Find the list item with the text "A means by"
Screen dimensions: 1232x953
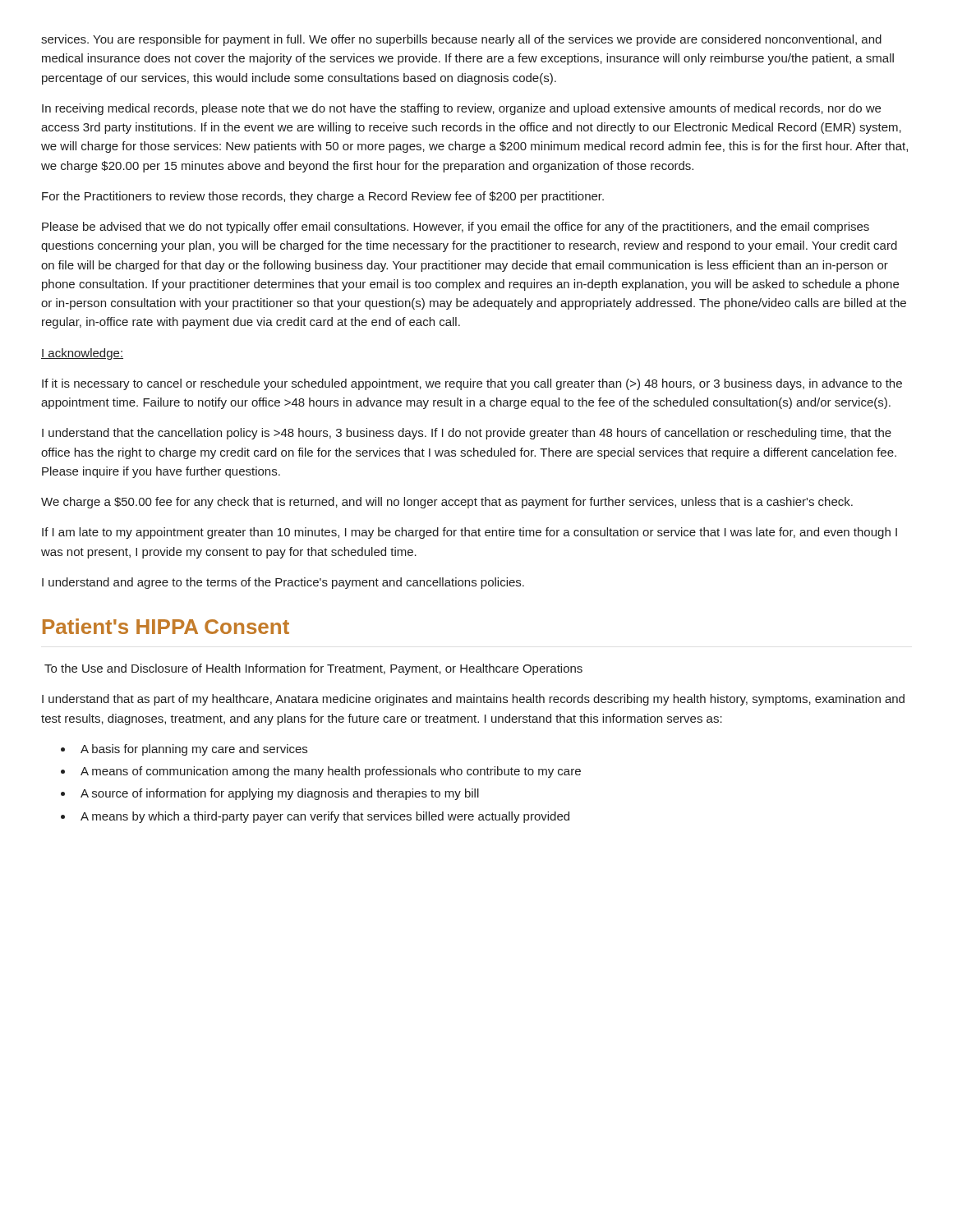(325, 816)
